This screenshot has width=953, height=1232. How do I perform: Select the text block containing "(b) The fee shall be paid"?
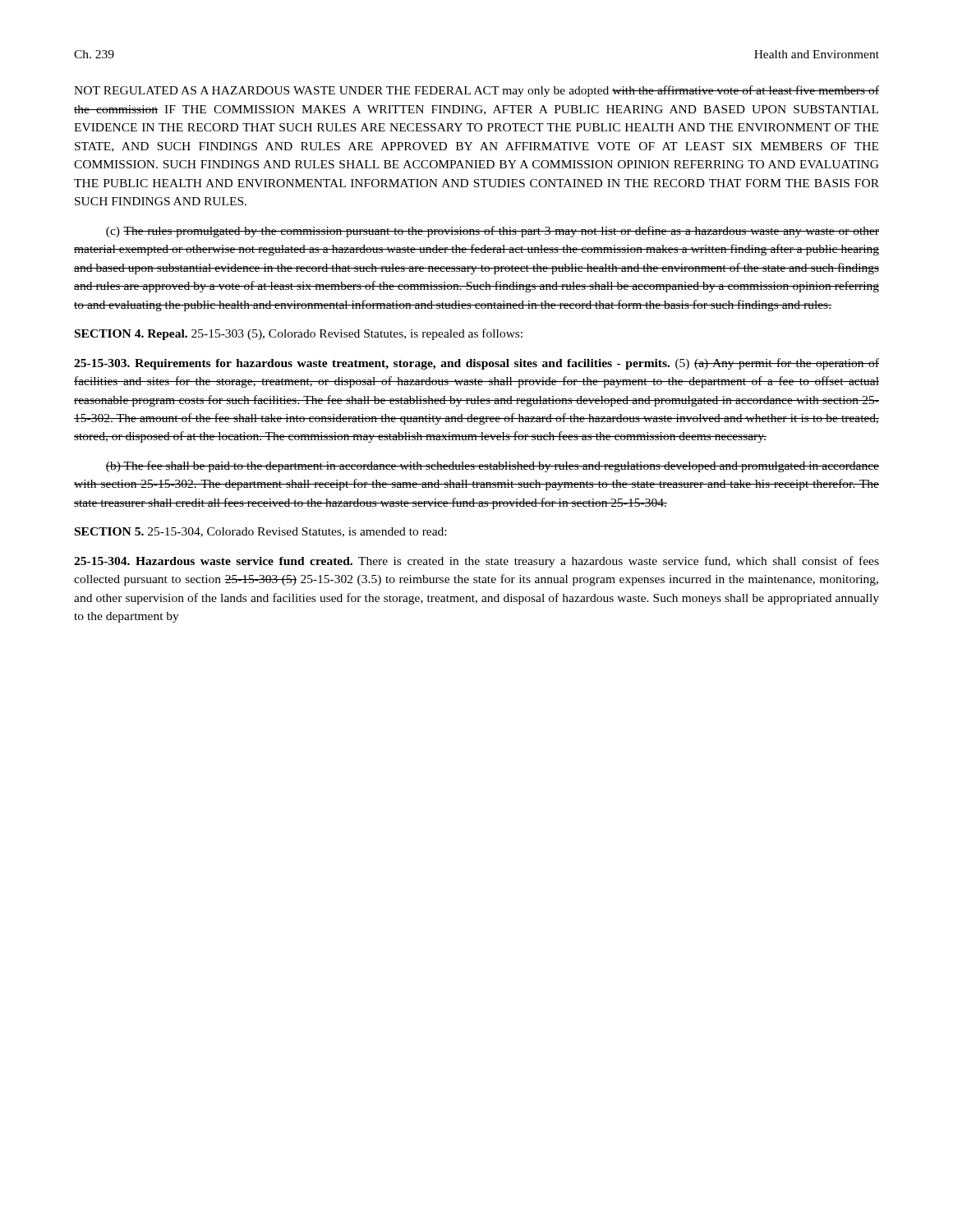[476, 484]
